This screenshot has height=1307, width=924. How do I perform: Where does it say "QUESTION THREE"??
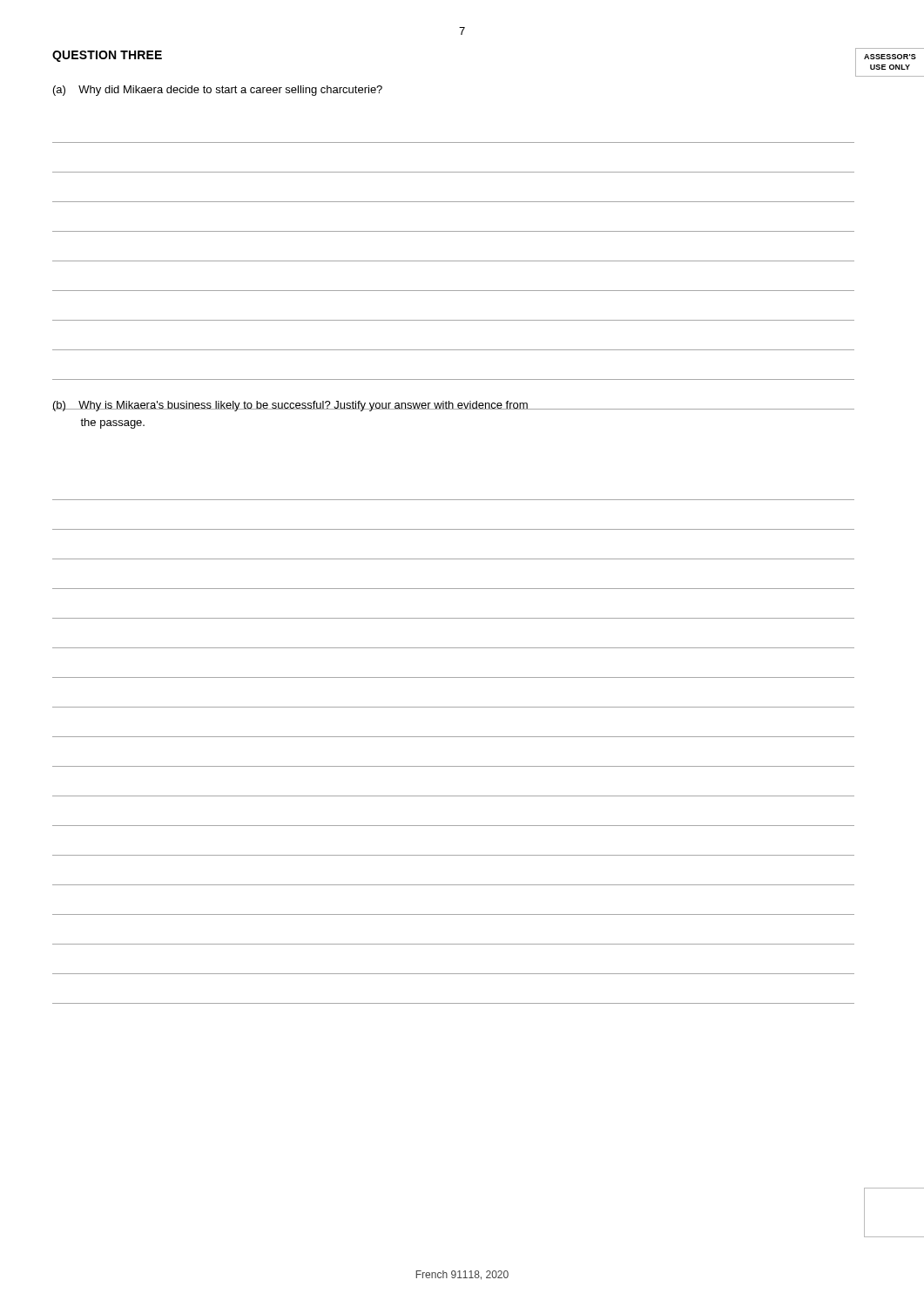[x=107, y=55]
